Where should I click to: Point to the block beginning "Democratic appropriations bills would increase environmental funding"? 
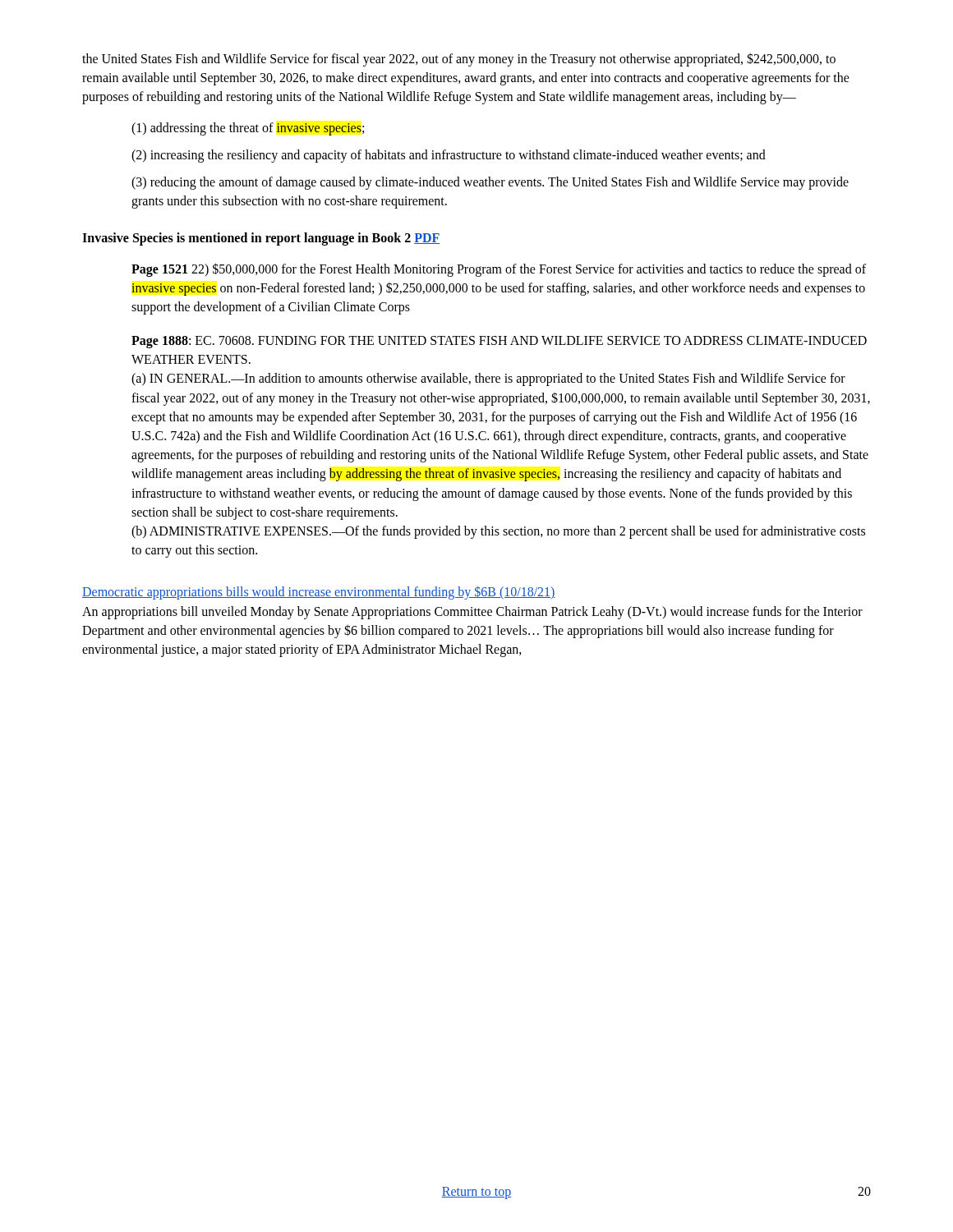[x=472, y=621]
